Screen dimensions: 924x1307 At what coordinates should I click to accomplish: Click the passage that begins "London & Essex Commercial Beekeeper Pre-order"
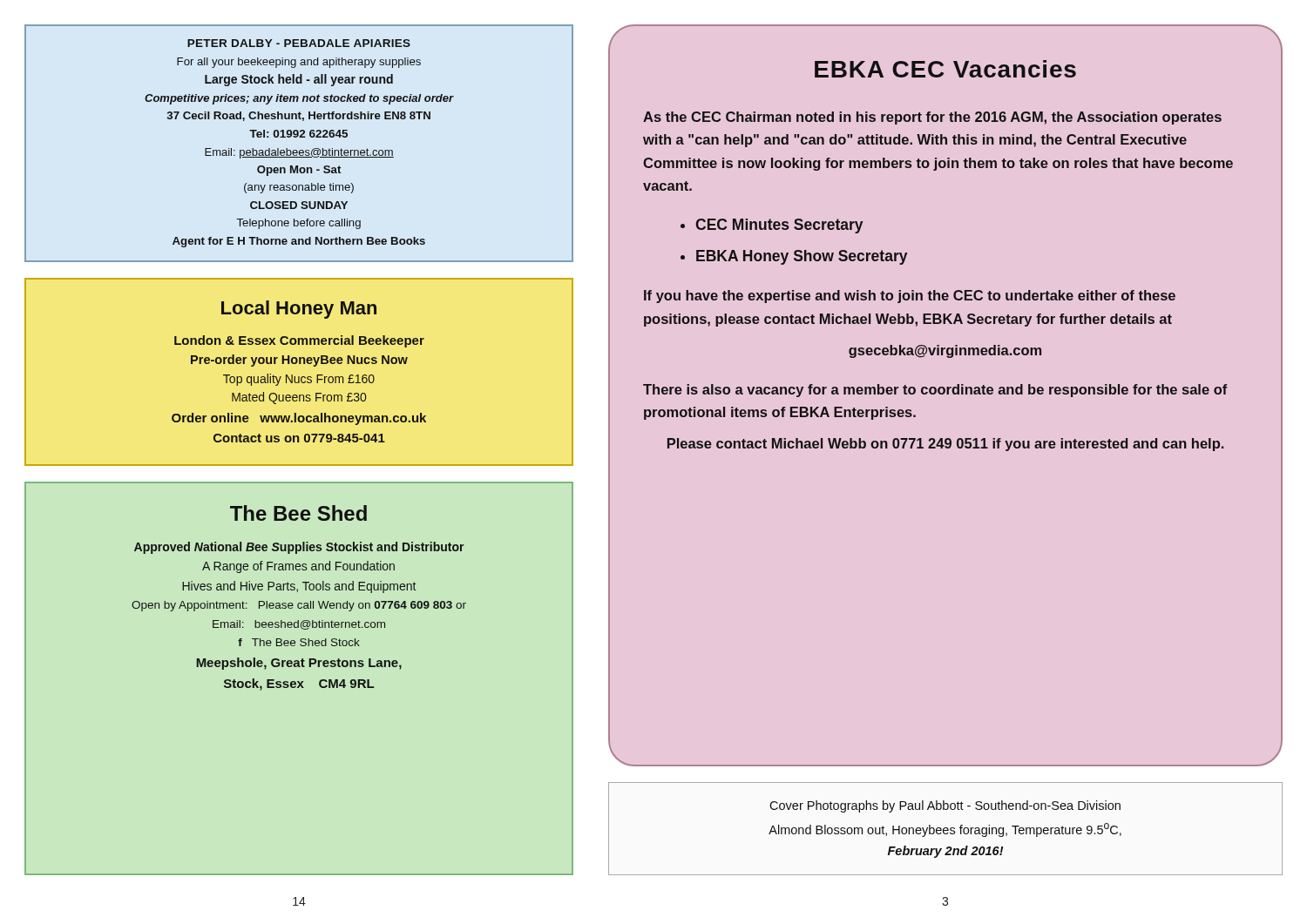pos(299,389)
